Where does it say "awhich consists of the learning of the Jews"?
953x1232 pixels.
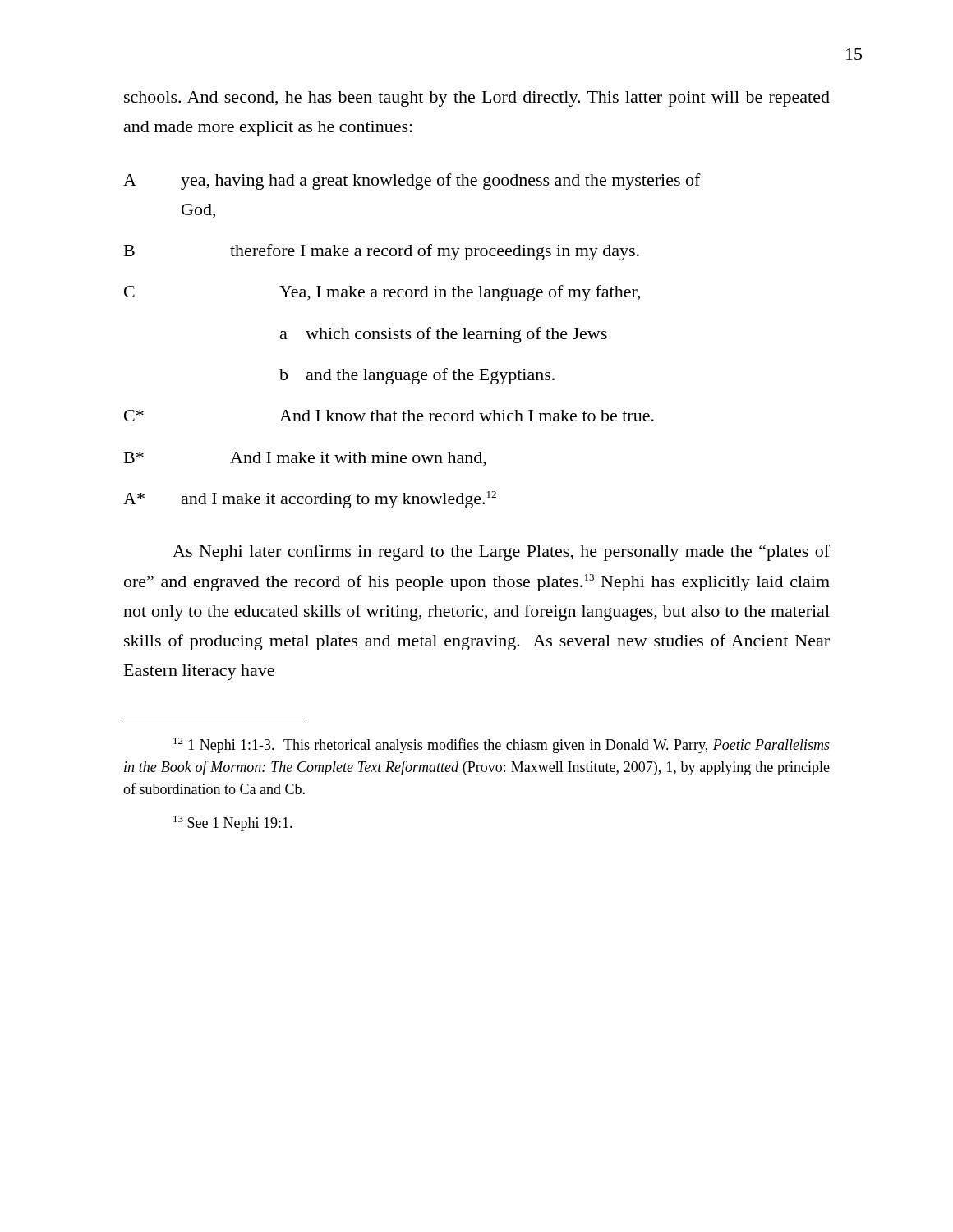[505, 333]
